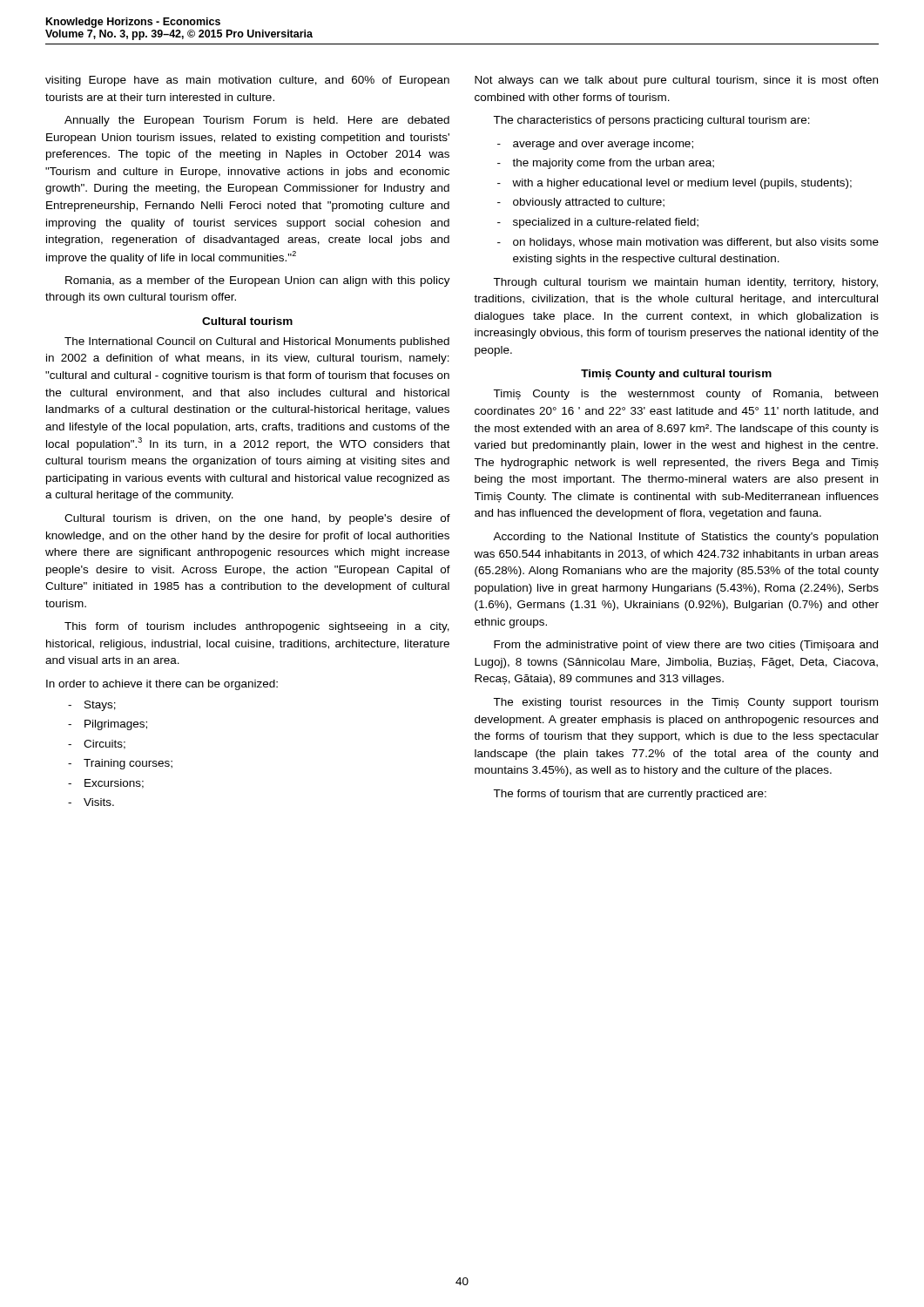Find the block on this page that starts "obviously attracted to"
The image size is (924, 1307).
589,202
